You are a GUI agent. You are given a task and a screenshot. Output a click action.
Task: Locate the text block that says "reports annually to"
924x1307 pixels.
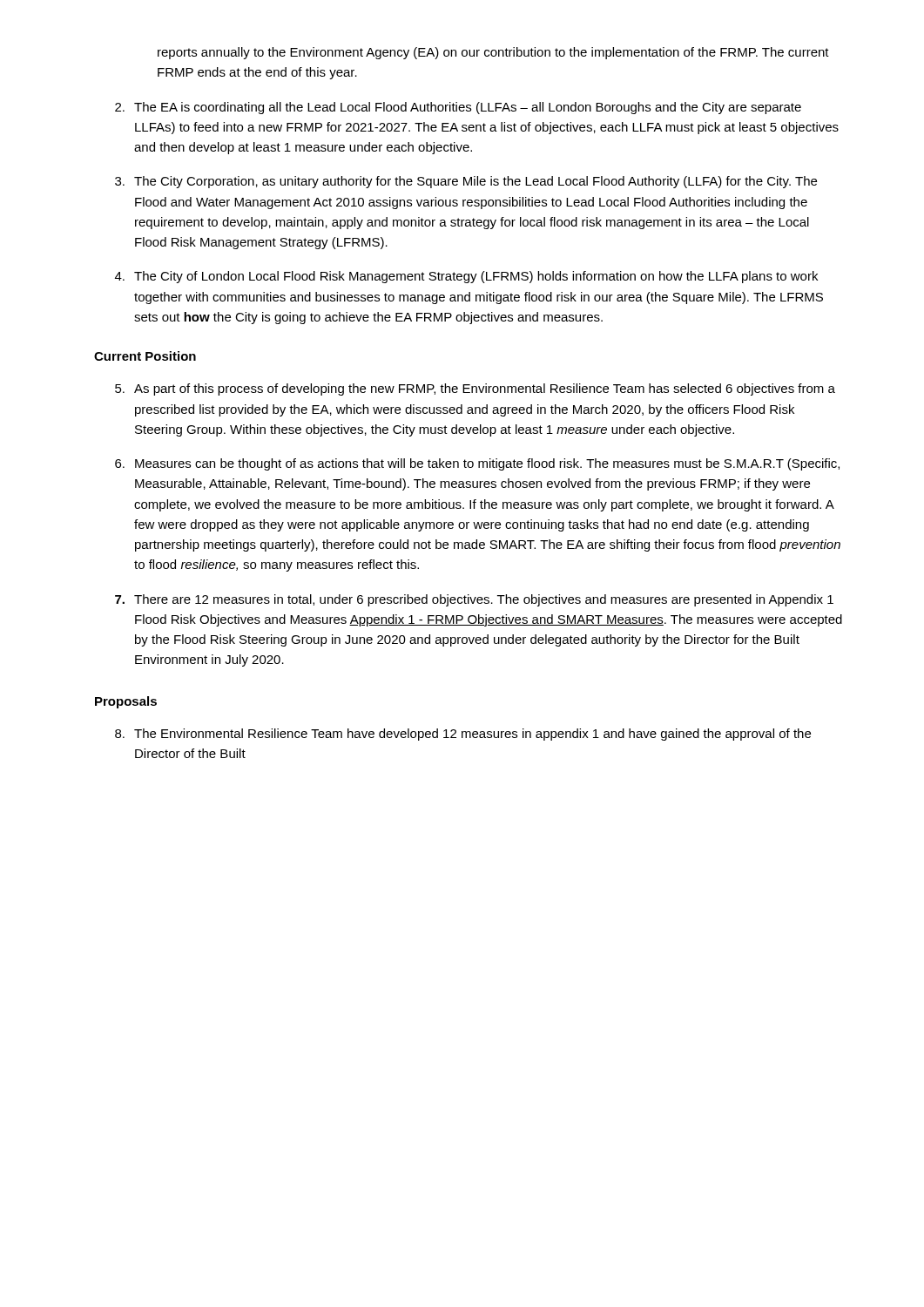493,62
